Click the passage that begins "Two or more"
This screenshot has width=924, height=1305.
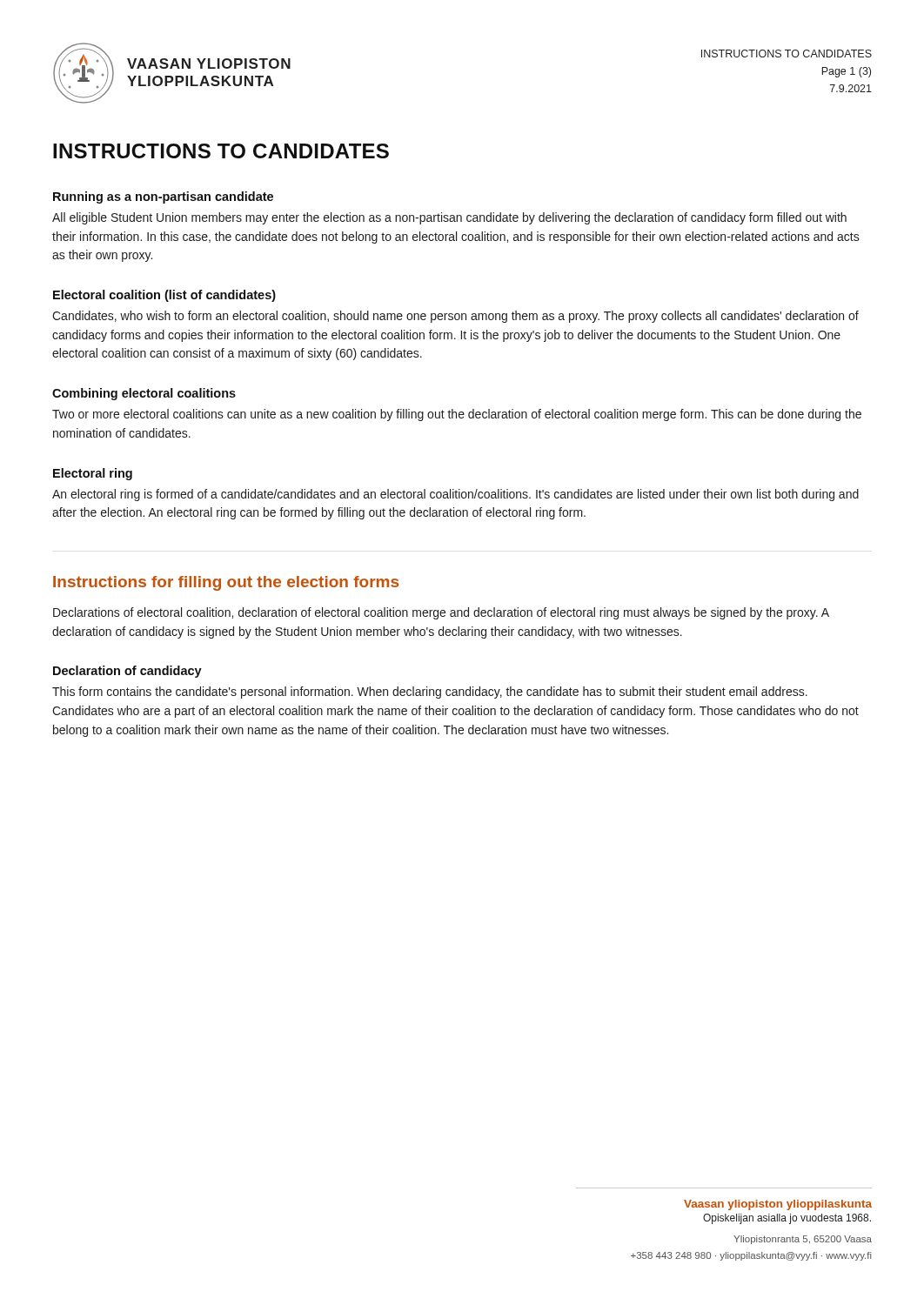click(x=457, y=424)
